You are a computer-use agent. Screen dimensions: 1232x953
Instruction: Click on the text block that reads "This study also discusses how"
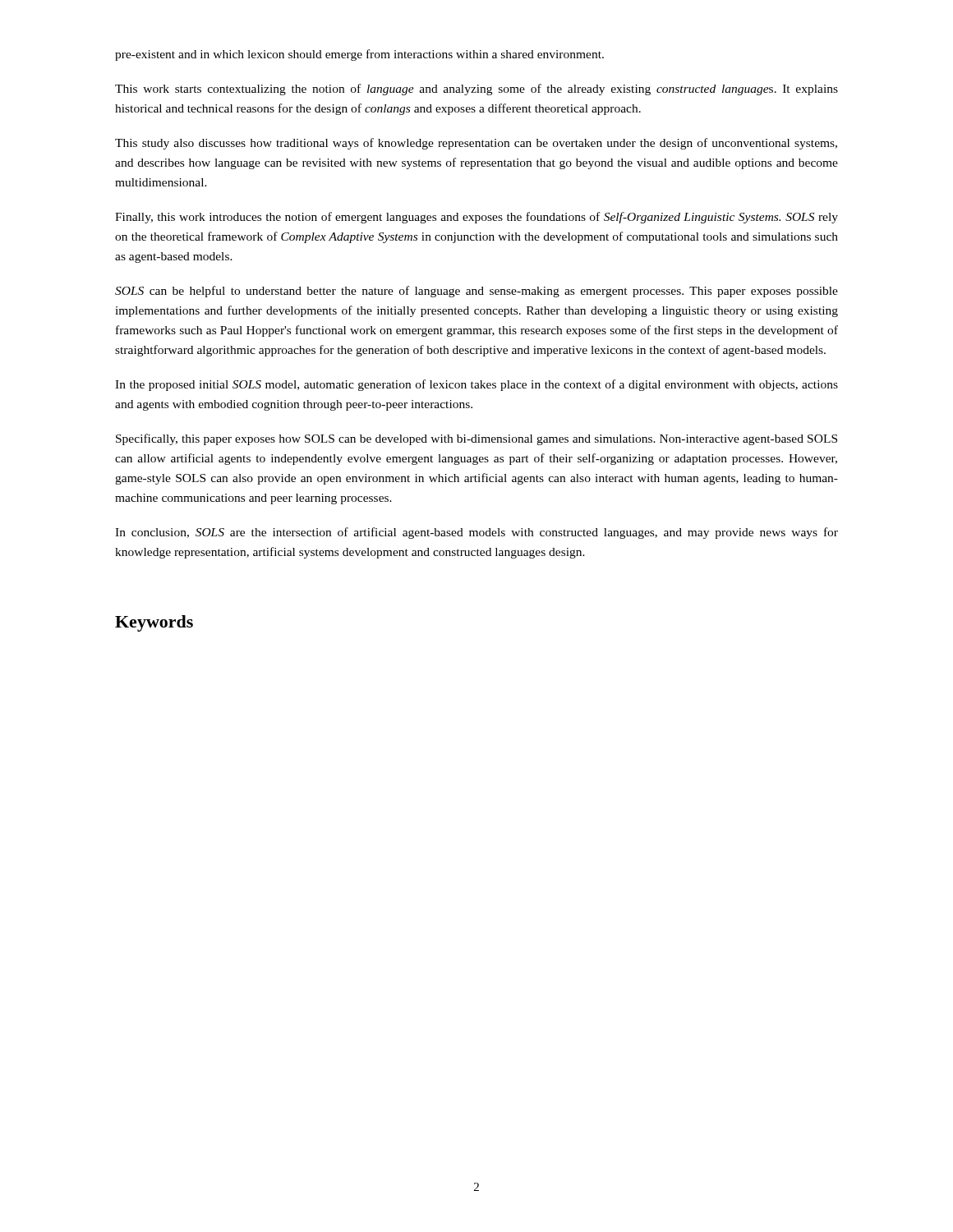pos(476,162)
